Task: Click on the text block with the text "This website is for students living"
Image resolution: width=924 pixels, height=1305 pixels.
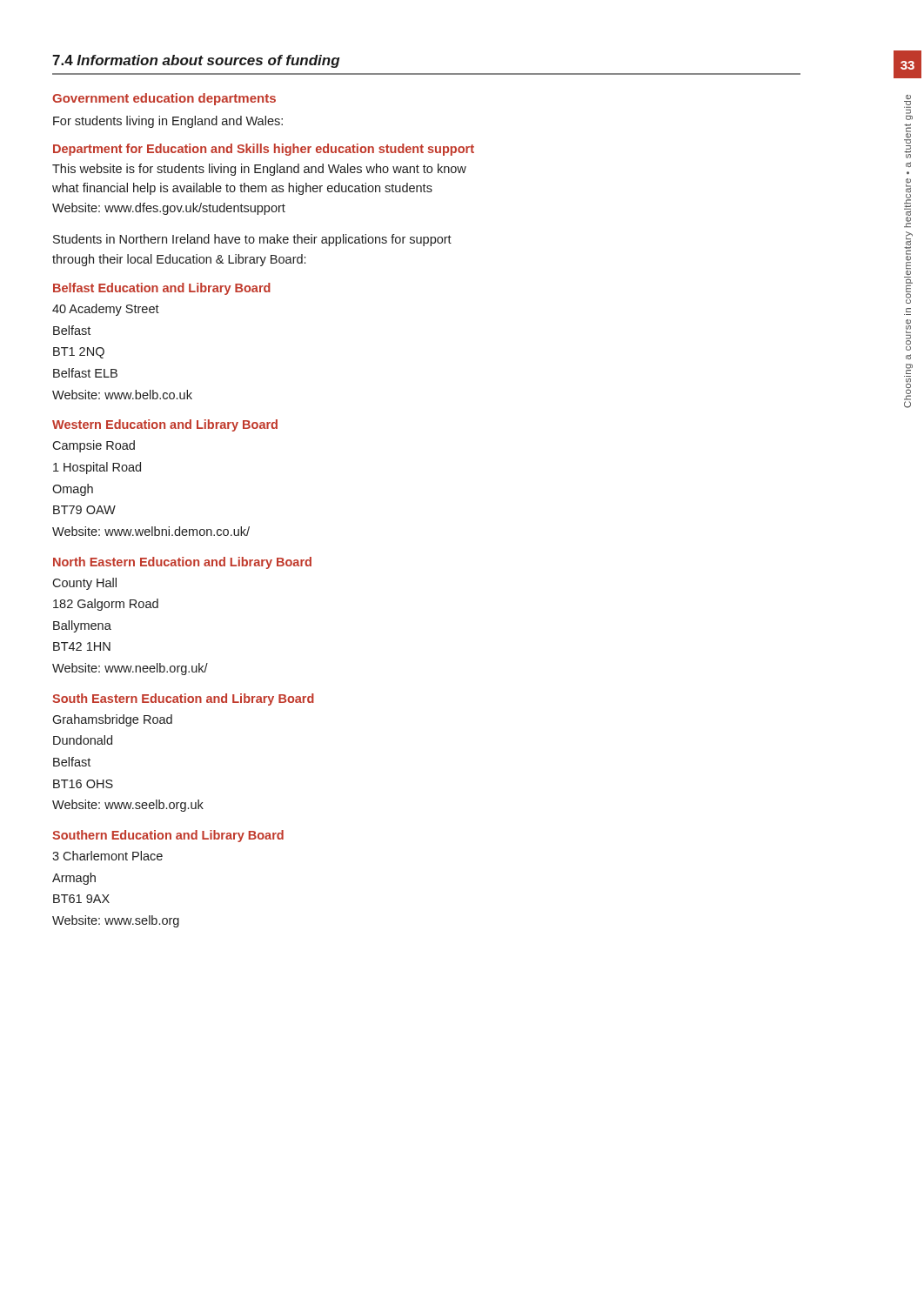Action: point(259,188)
